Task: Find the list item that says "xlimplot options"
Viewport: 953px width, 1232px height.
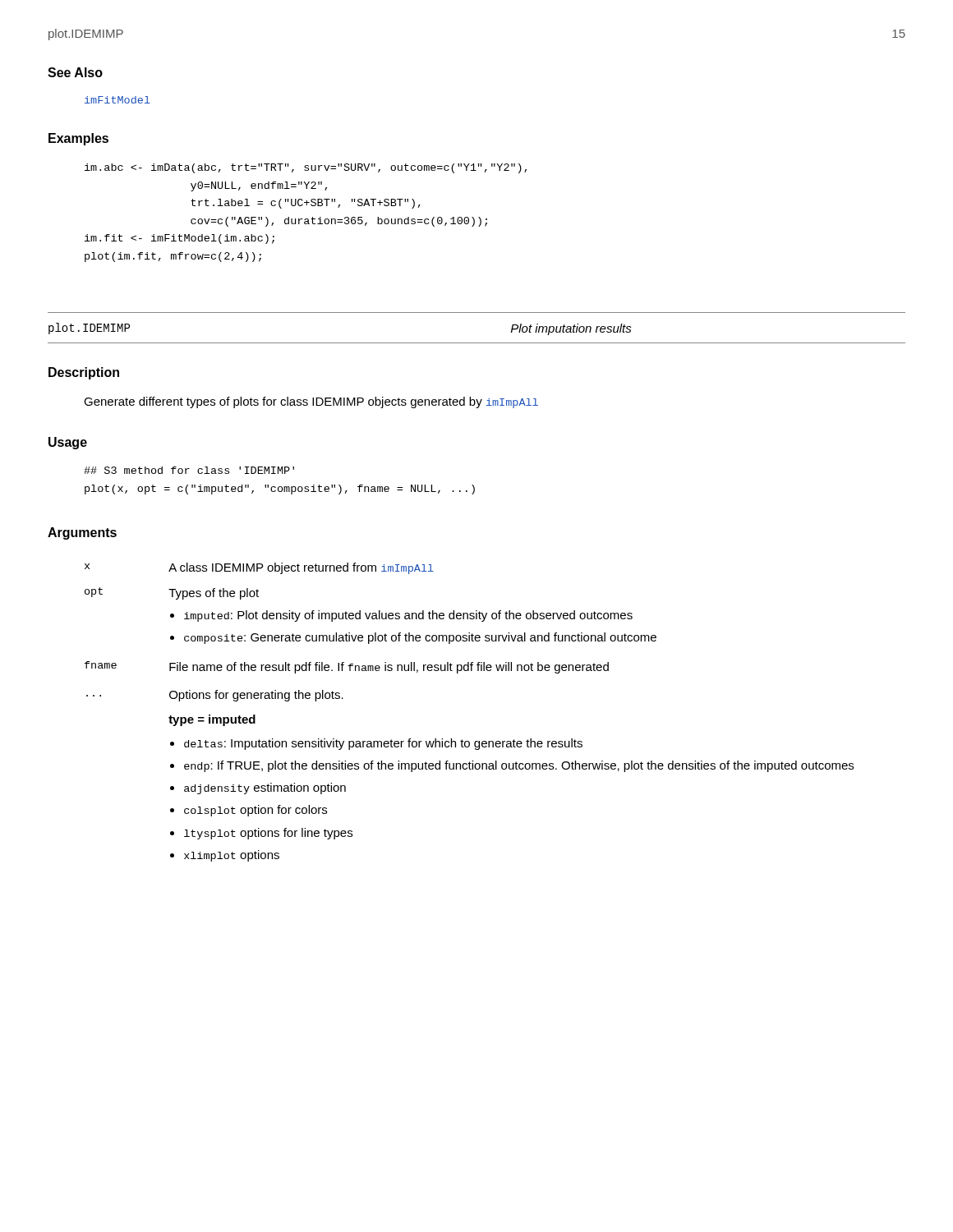Action: [231, 855]
